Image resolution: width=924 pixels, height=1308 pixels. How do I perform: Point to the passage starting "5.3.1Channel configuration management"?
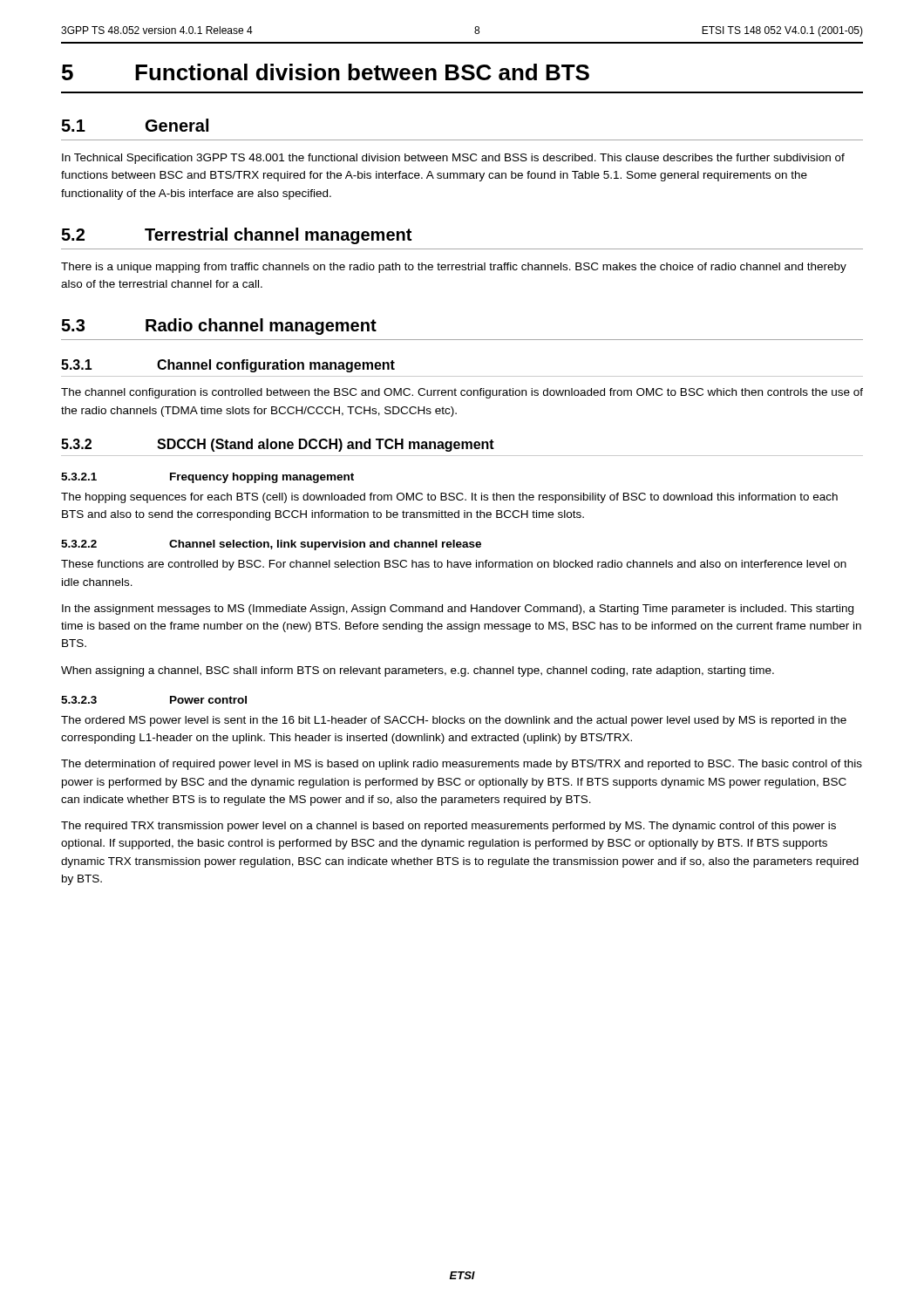(462, 367)
